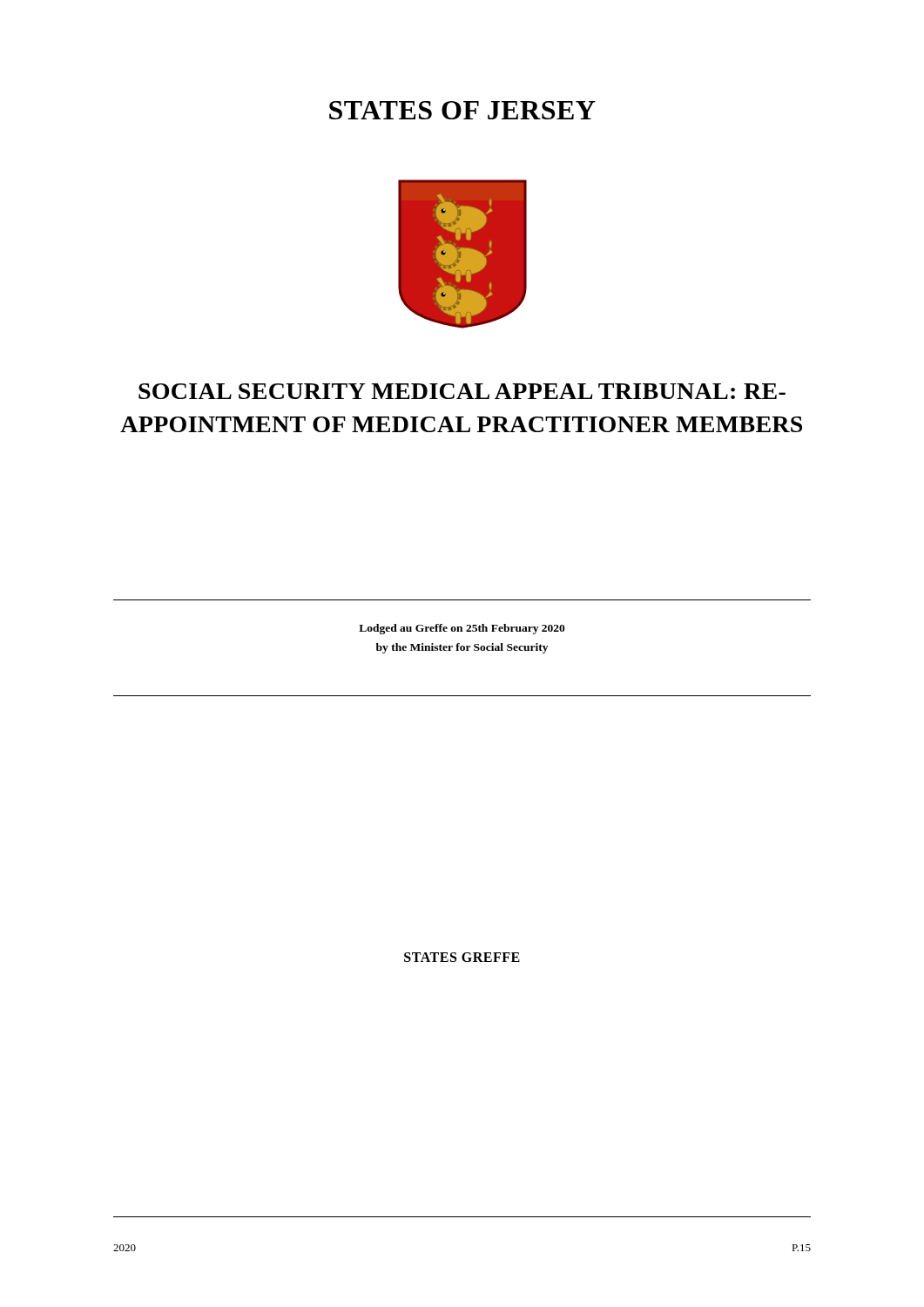This screenshot has height=1307, width=924.
Task: Locate the block starting "STATES GREFFE"
Action: pos(462,957)
